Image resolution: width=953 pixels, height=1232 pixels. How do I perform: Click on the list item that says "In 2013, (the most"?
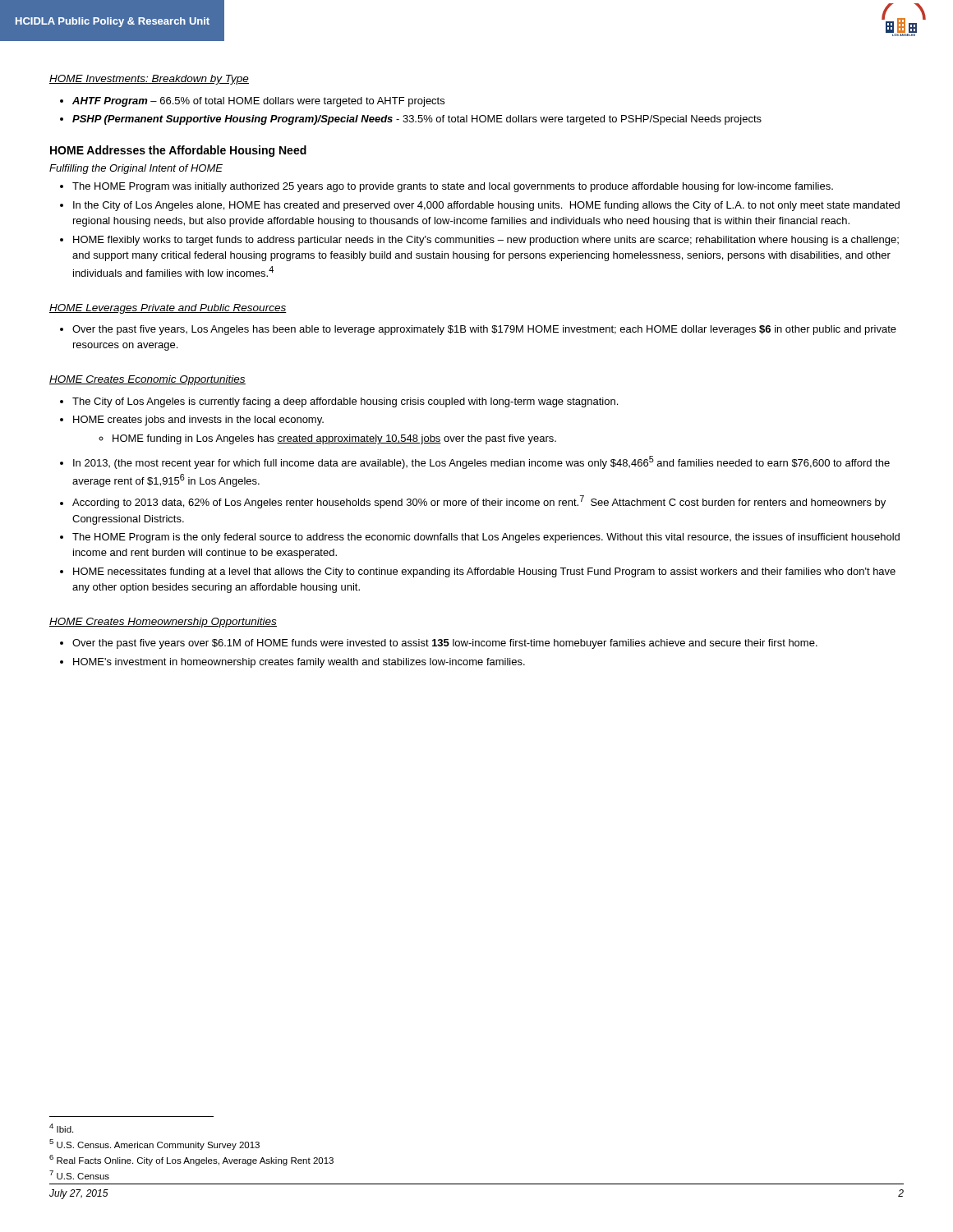(x=481, y=471)
